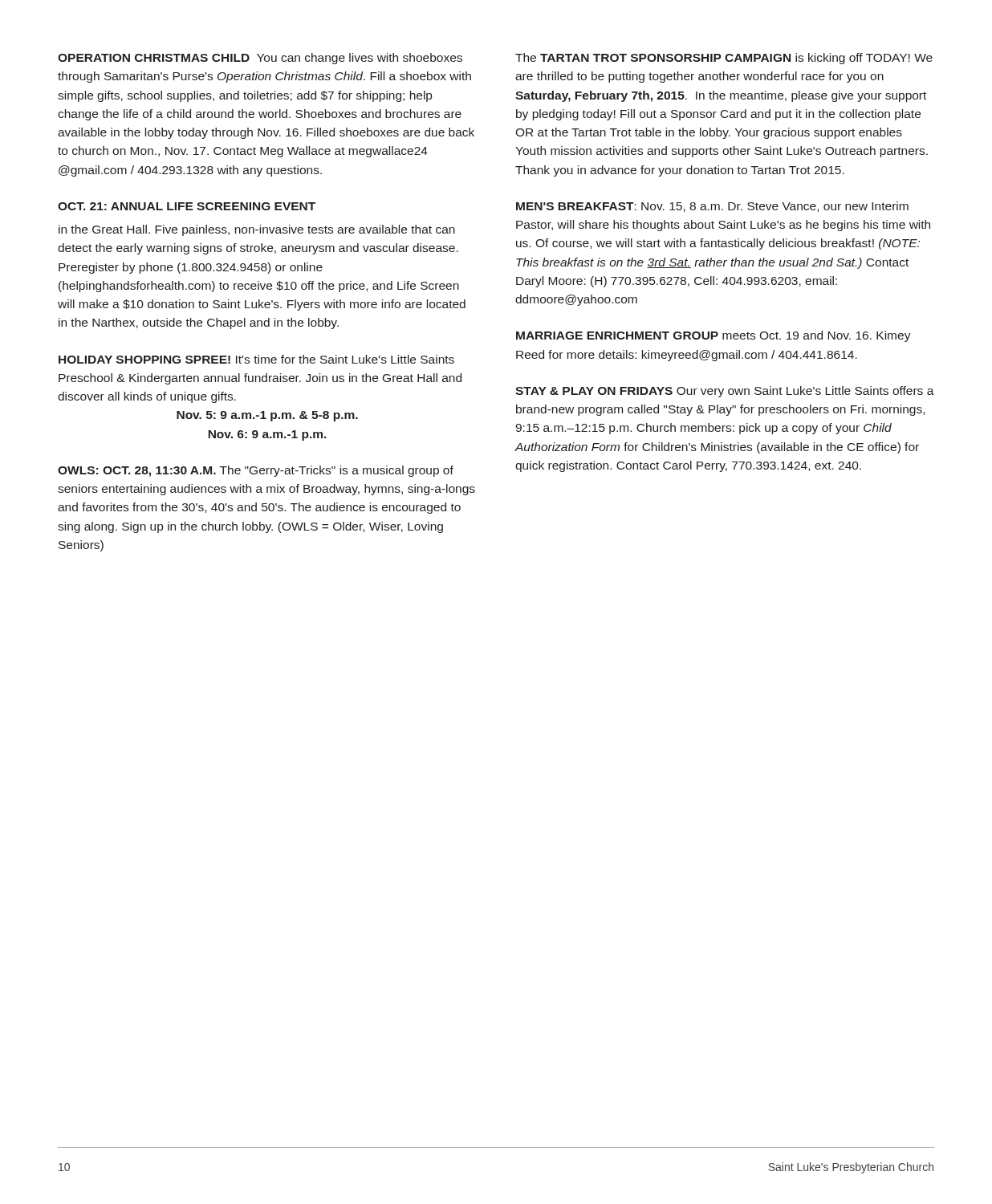This screenshot has width=992, height=1204.
Task: Locate the block starting "MARRIAGE ENRICHMENT GROUP"
Action: (x=725, y=345)
